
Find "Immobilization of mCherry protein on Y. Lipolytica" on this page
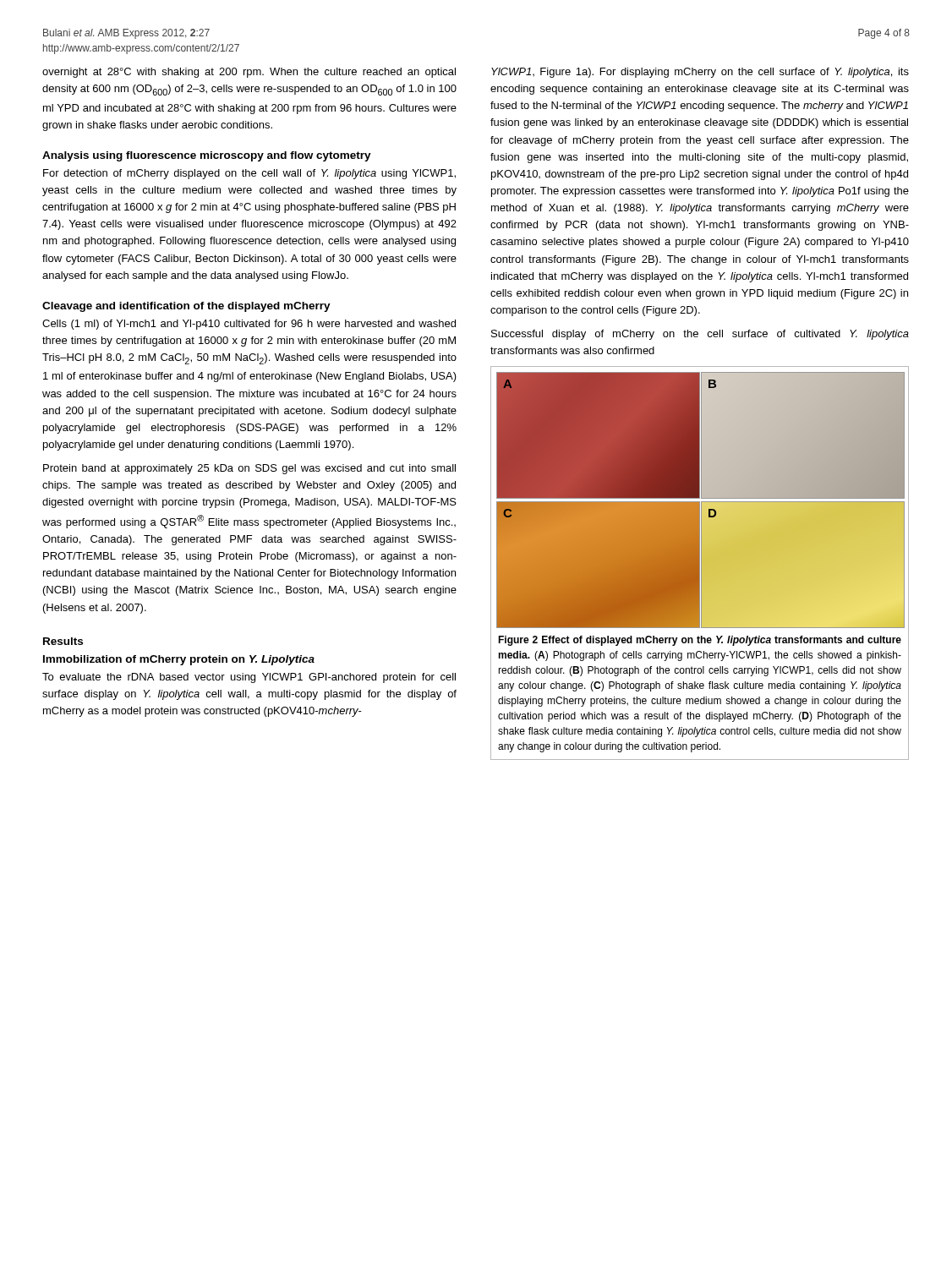coord(178,659)
